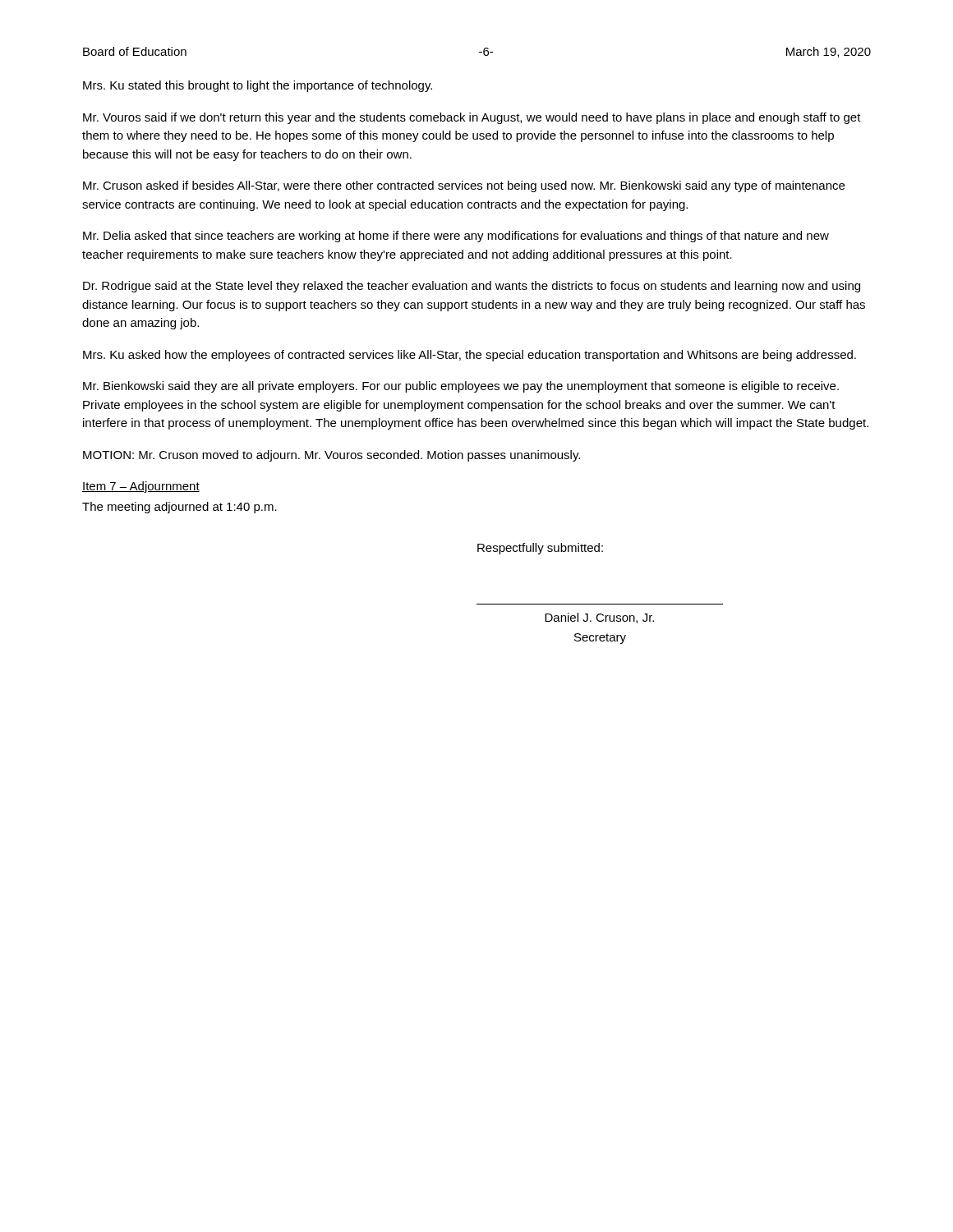Locate the text block that says "Mrs. Ku asked how"

(x=470, y=354)
